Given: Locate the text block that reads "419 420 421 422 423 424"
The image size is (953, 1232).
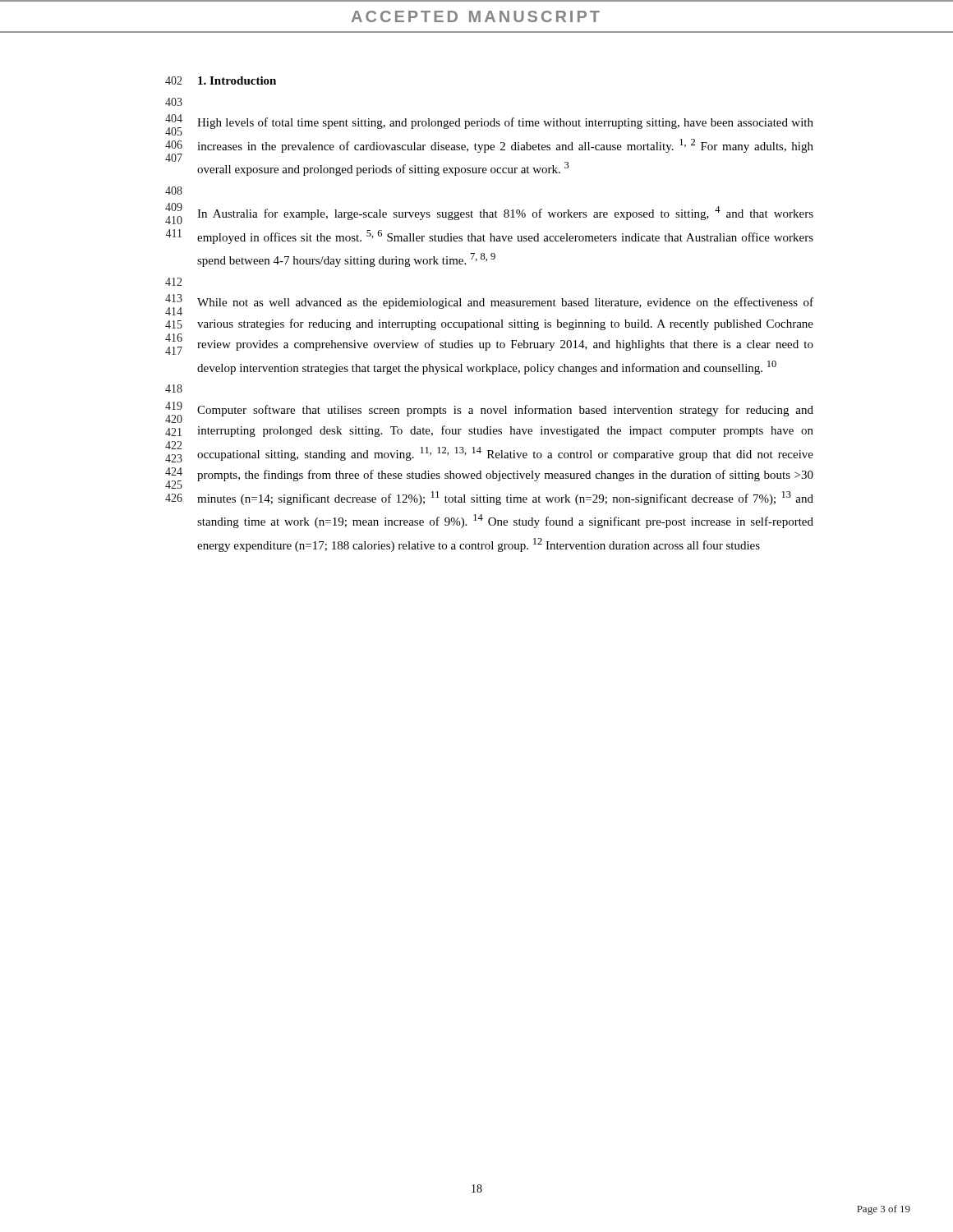Looking at the screenshot, I should [476, 478].
